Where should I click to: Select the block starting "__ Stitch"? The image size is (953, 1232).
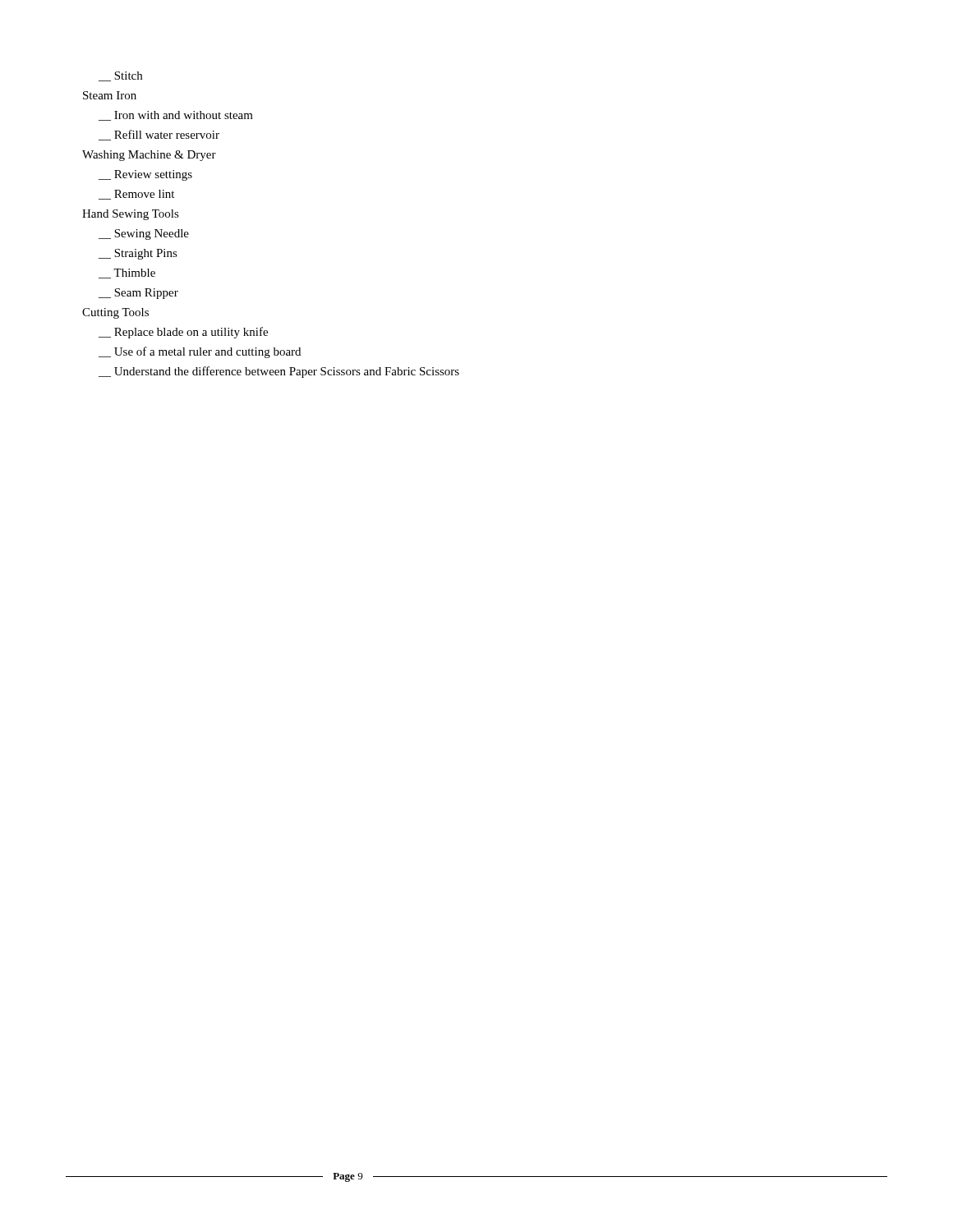pyautogui.click(x=121, y=76)
